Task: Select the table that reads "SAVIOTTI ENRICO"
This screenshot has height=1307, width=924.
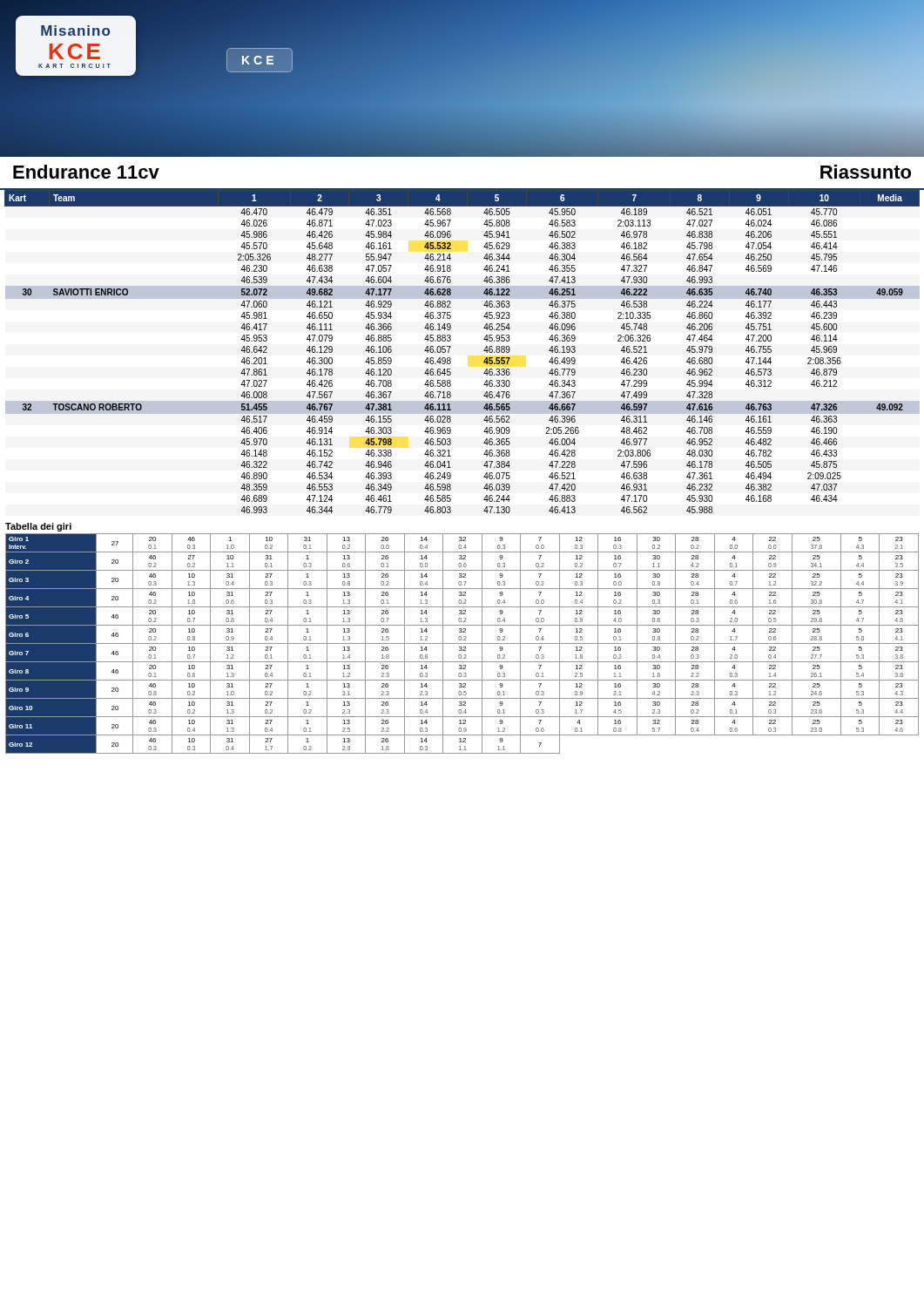Action: [462, 353]
